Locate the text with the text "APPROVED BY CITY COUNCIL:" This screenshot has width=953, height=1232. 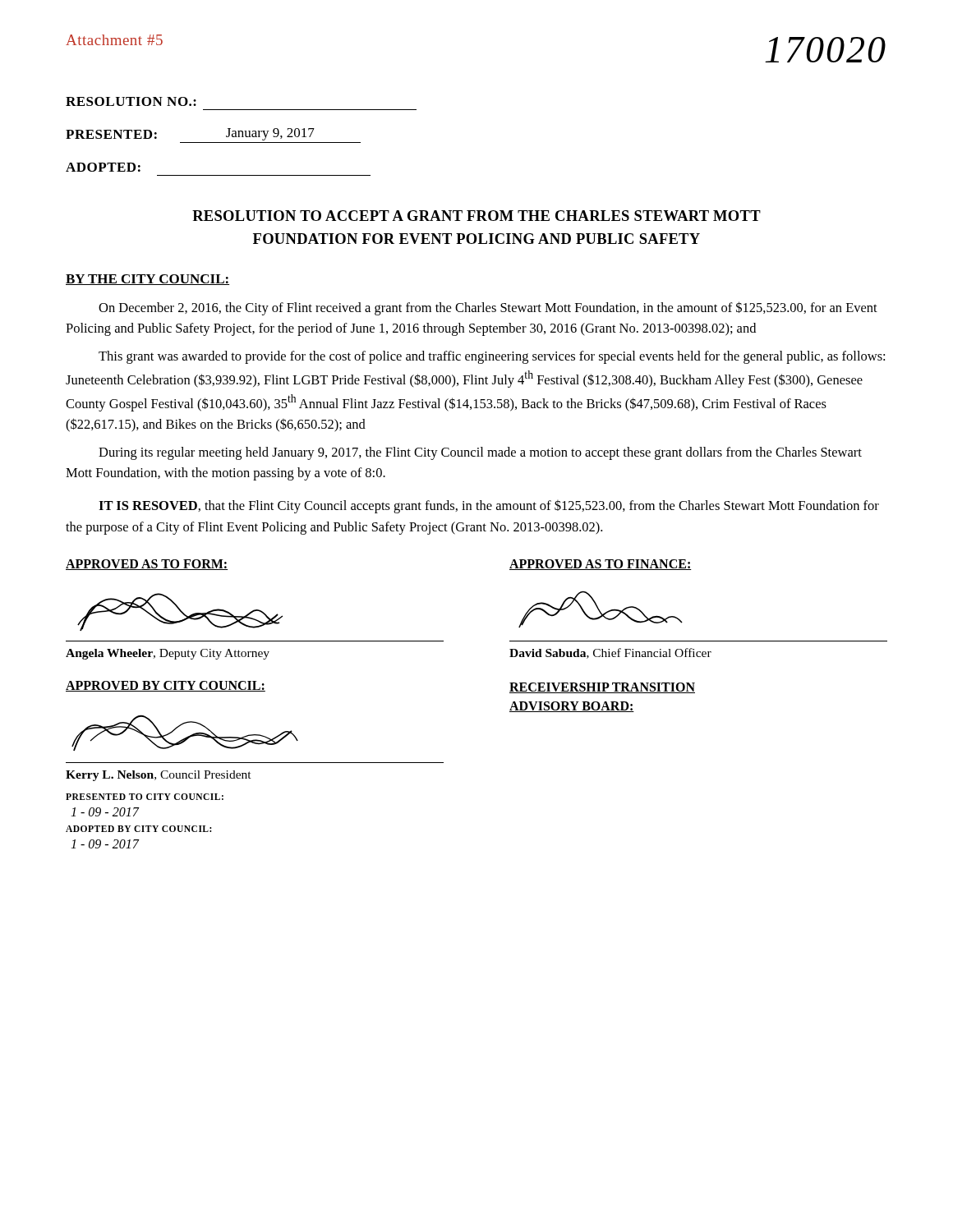(x=165, y=686)
